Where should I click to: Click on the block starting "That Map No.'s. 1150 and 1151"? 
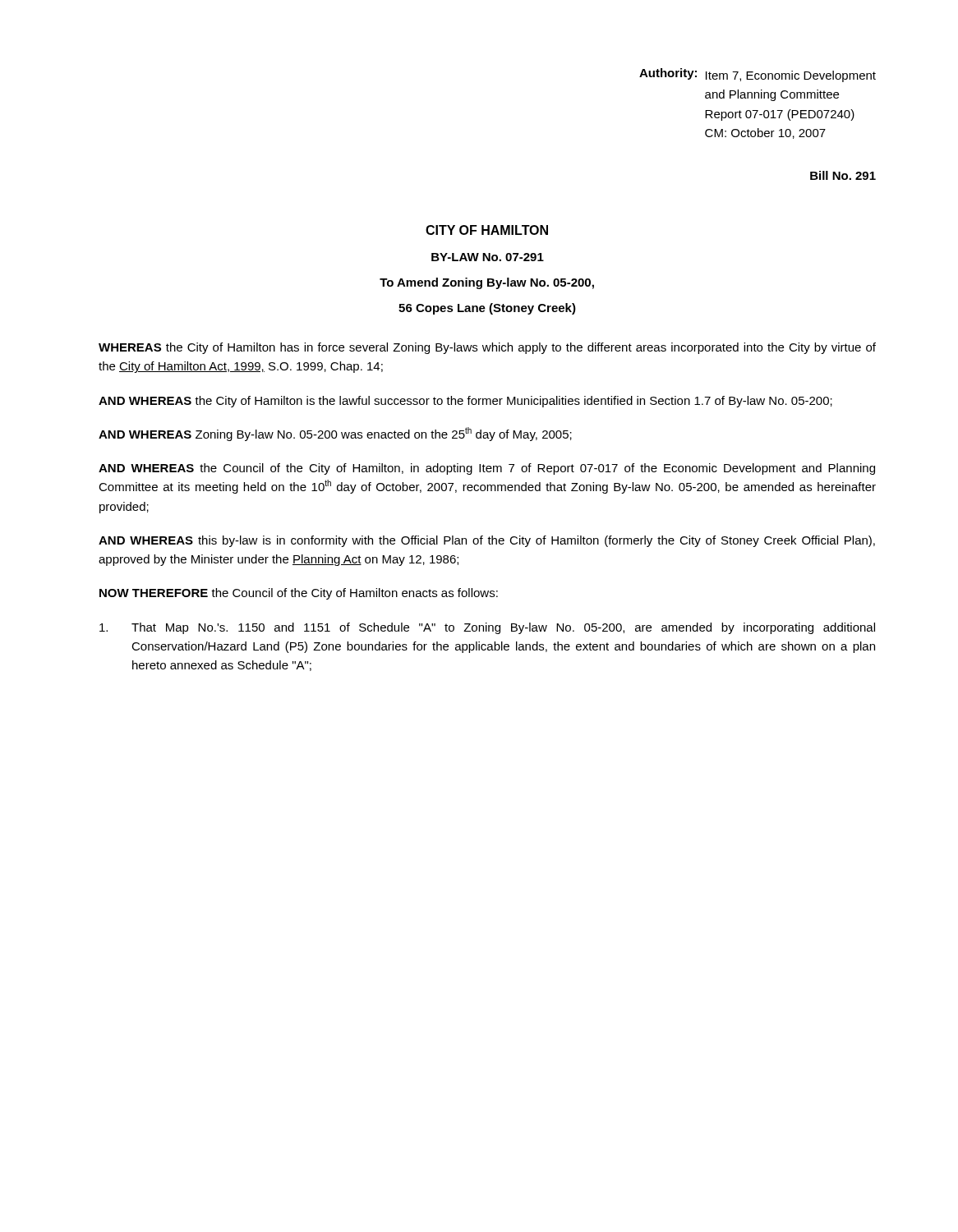coord(487,646)
